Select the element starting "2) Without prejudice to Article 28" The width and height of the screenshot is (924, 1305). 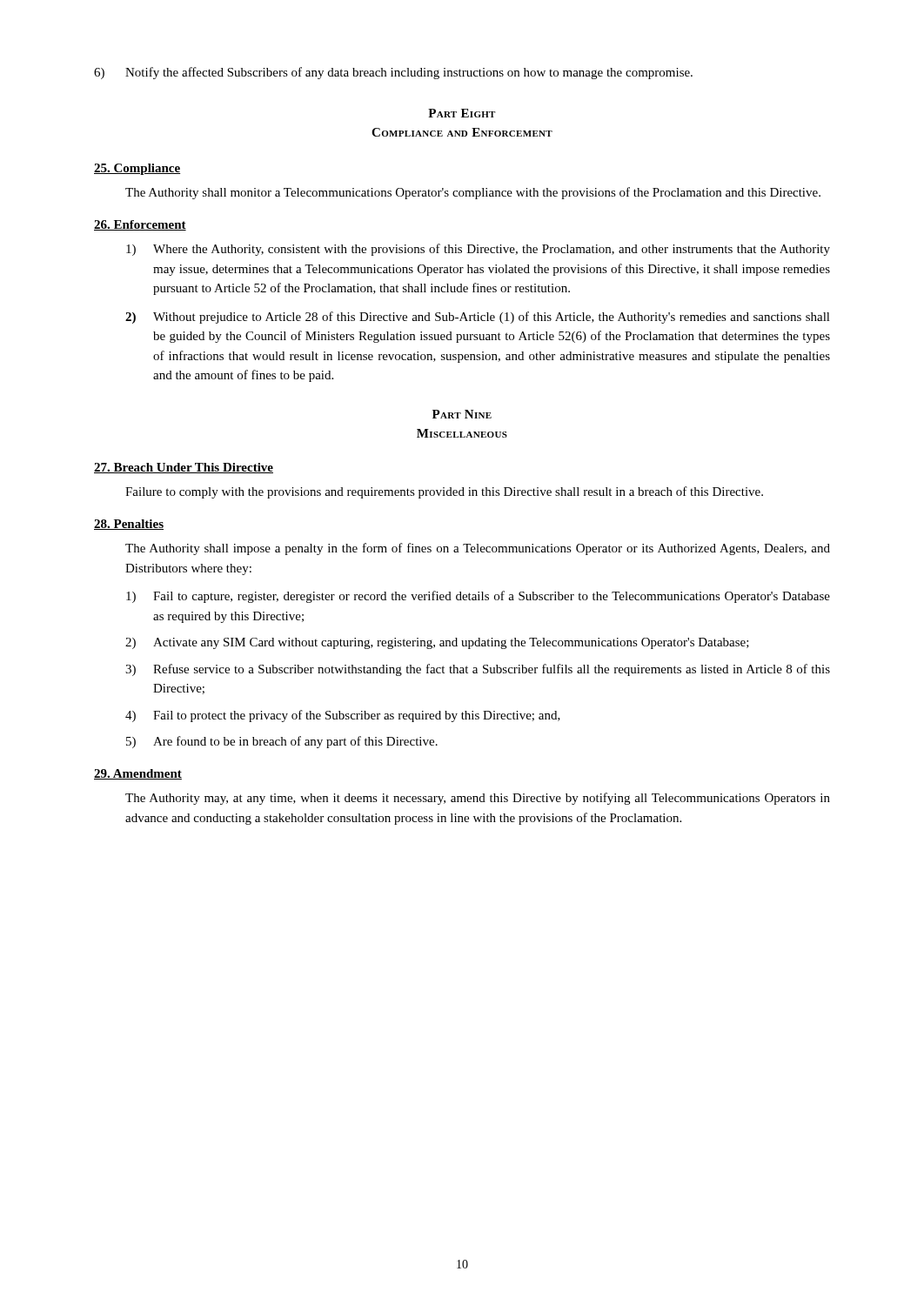[x=478, y=346]
